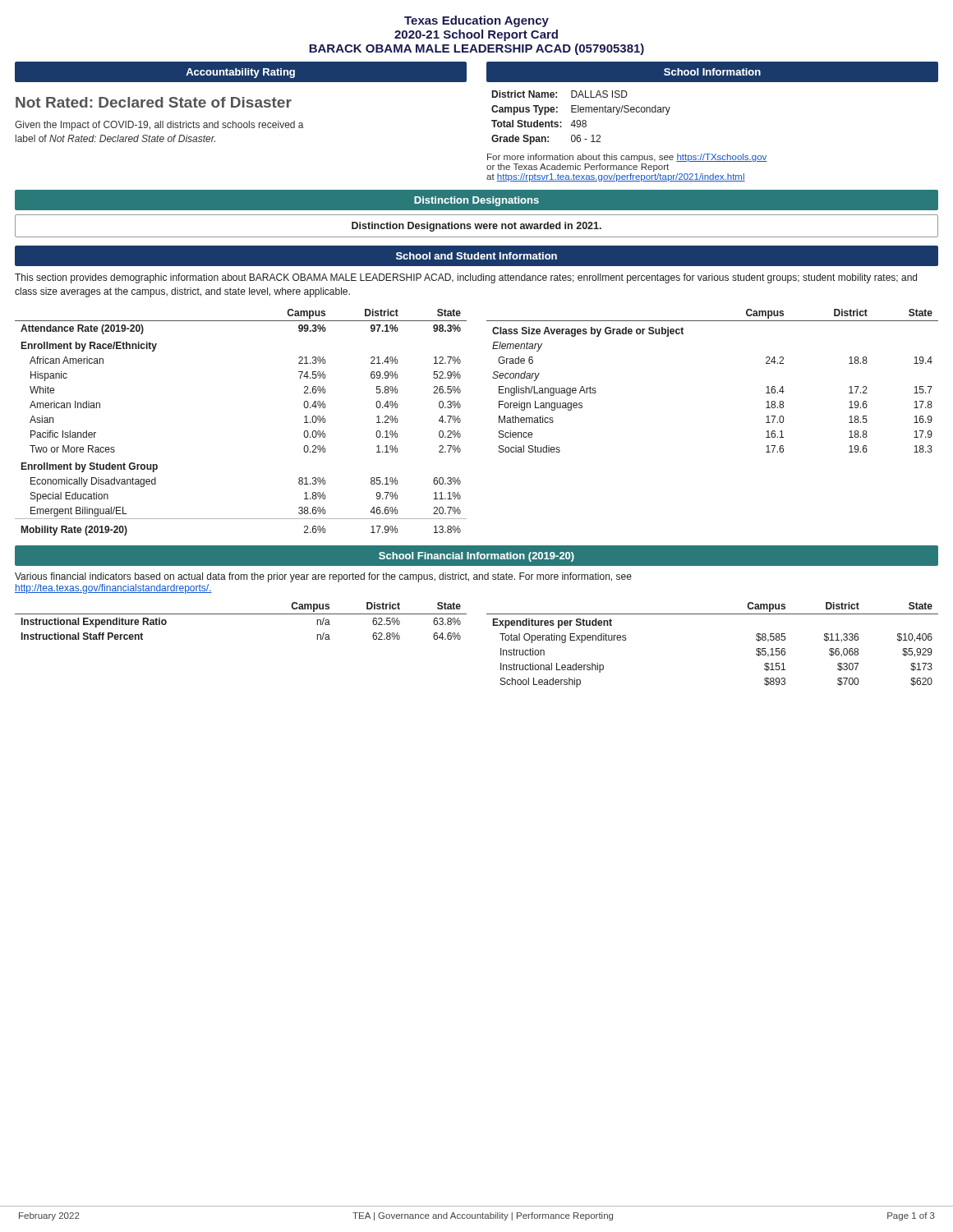Image resolution: width=953 pixels, height=1232 pixels.
Task: Find the table that mentions "District Name:"
Action: 712,117
